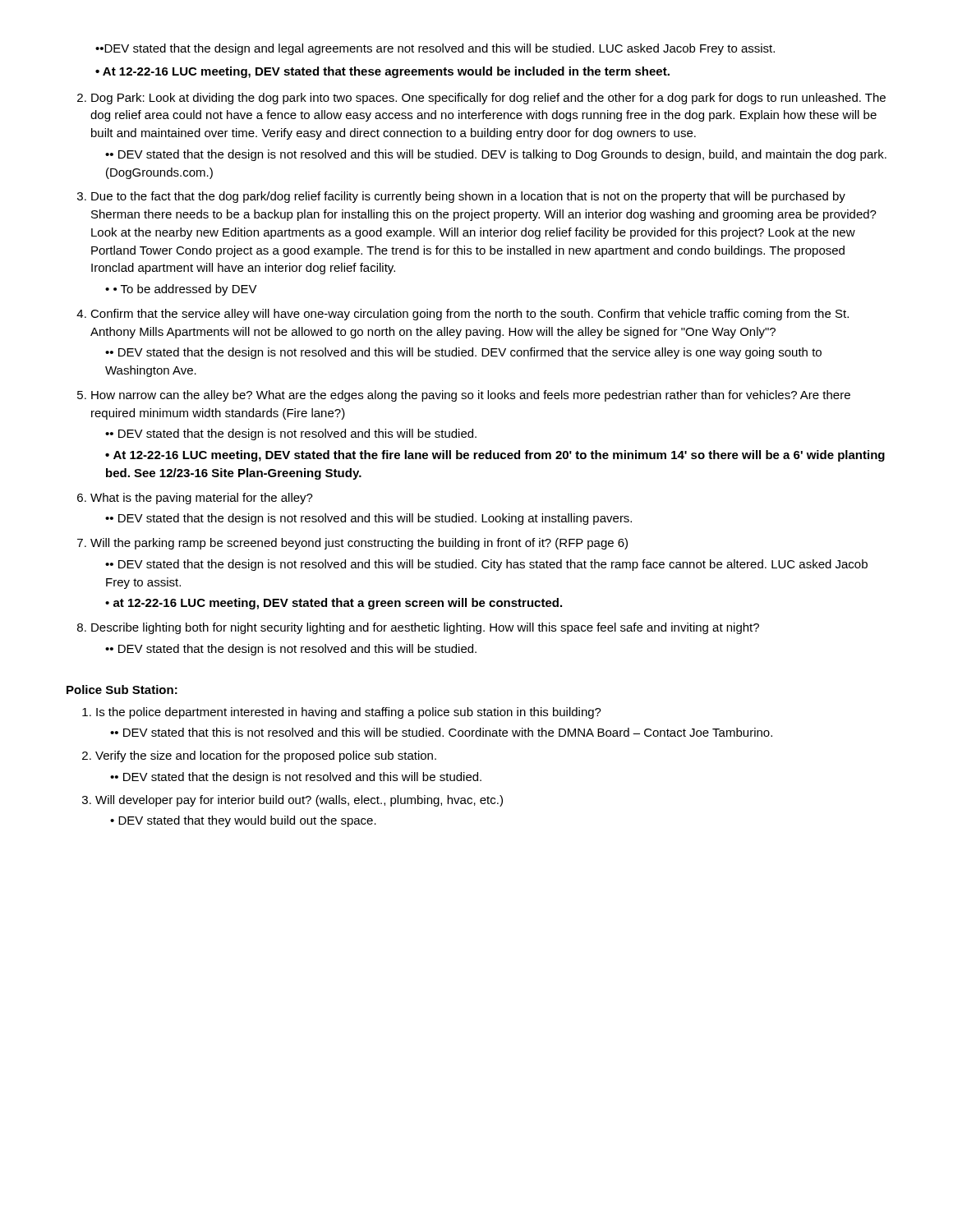Find the text block starting "Confirm that the service"

click(489, 343)
